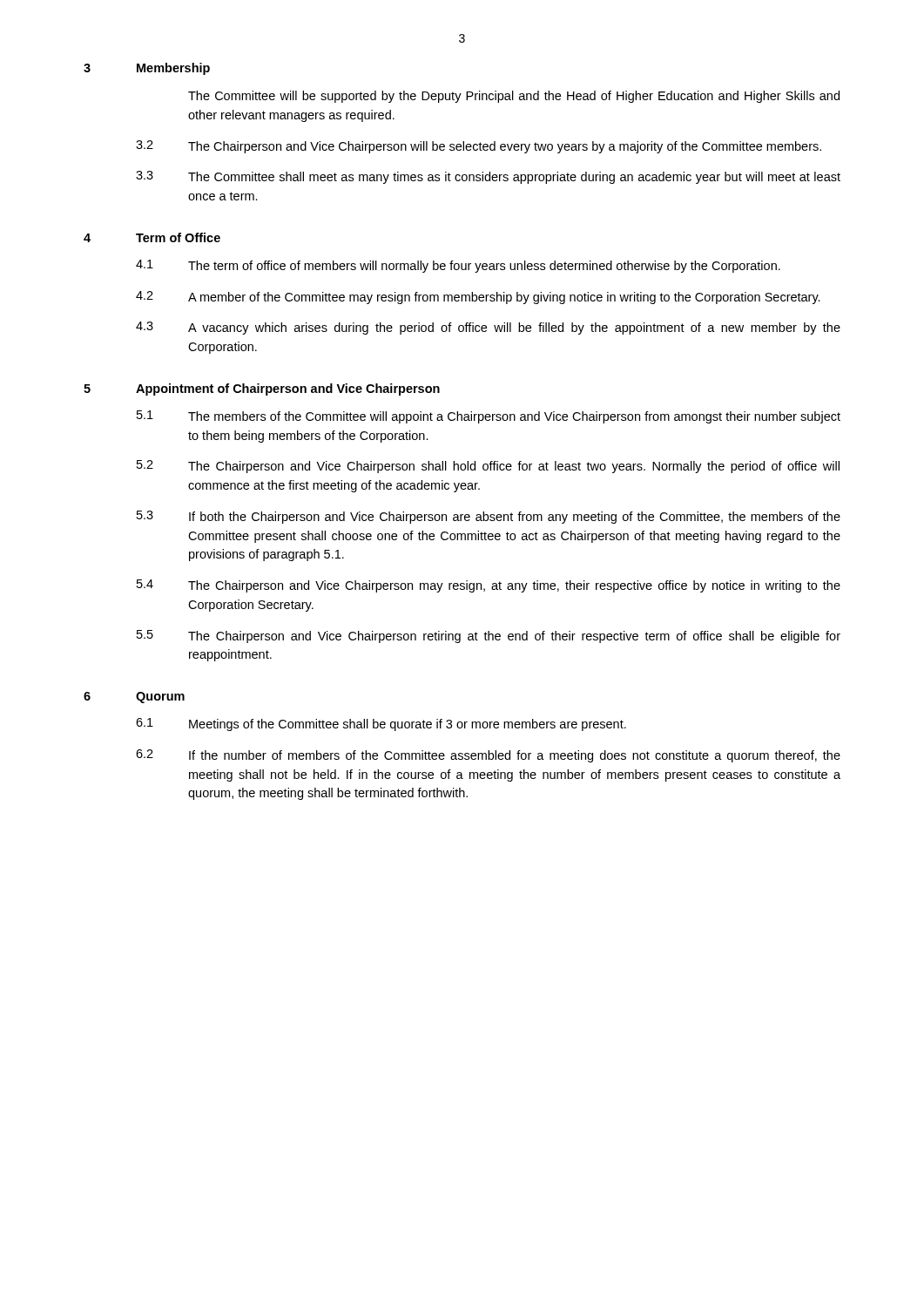
Task: Locate the block of text that opens with "5.2 The Chairperson and"
Action: point(488,477)
